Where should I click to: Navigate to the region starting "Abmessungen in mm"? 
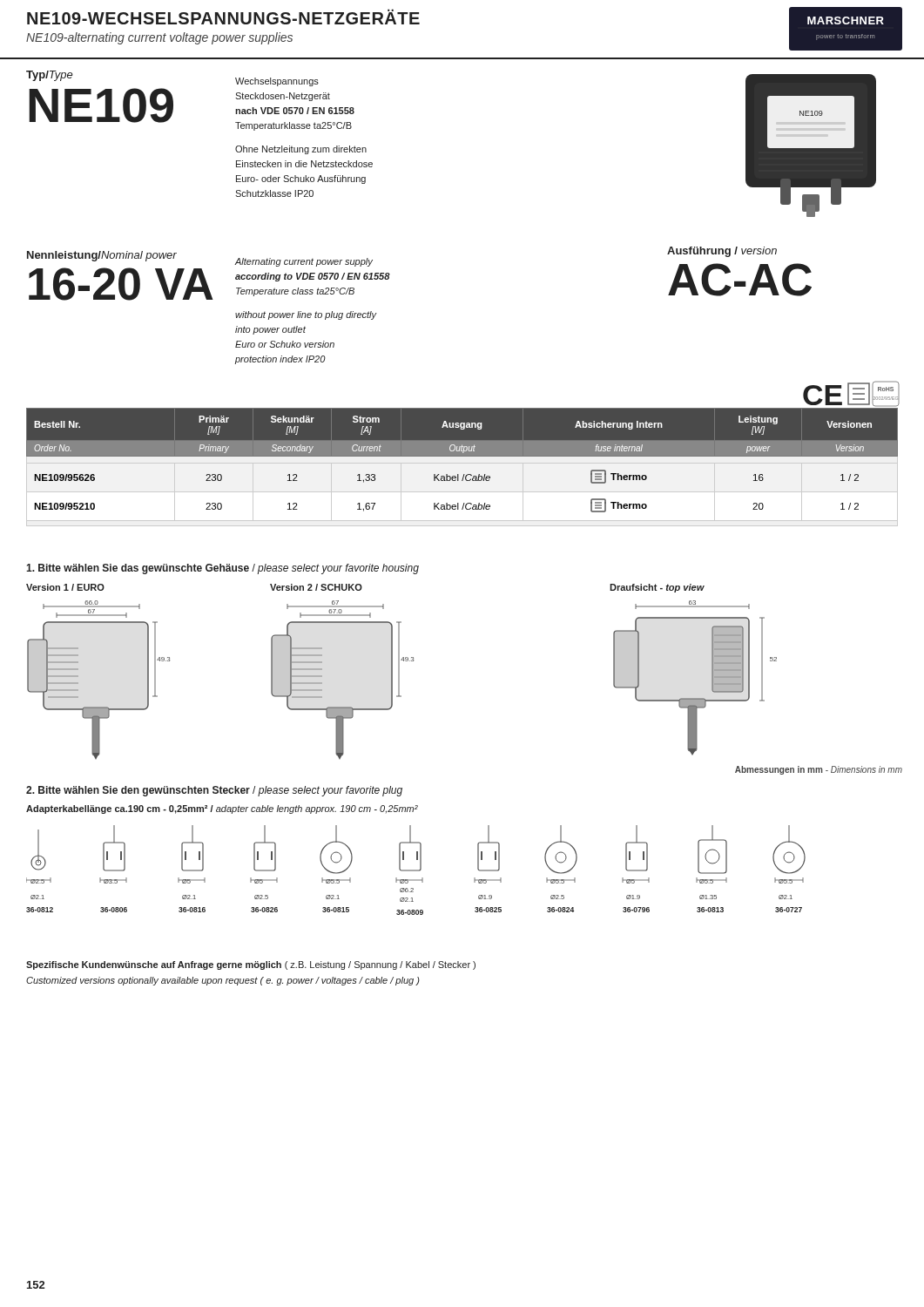[x=818, y=770]
